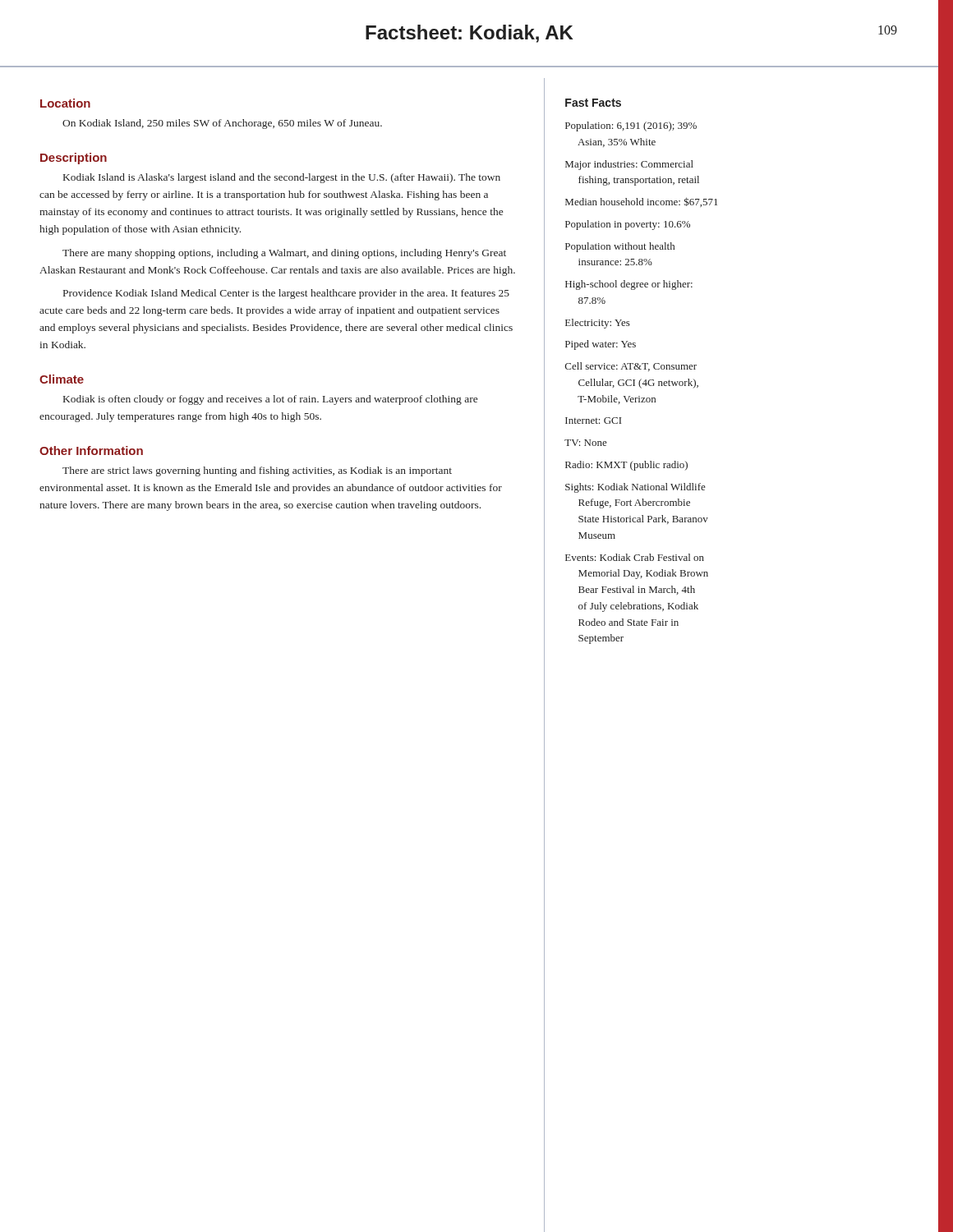Point to the block beginning "High-school degree or"
The width and height of the screenshot is (953, 1232).
click(629, 292)
